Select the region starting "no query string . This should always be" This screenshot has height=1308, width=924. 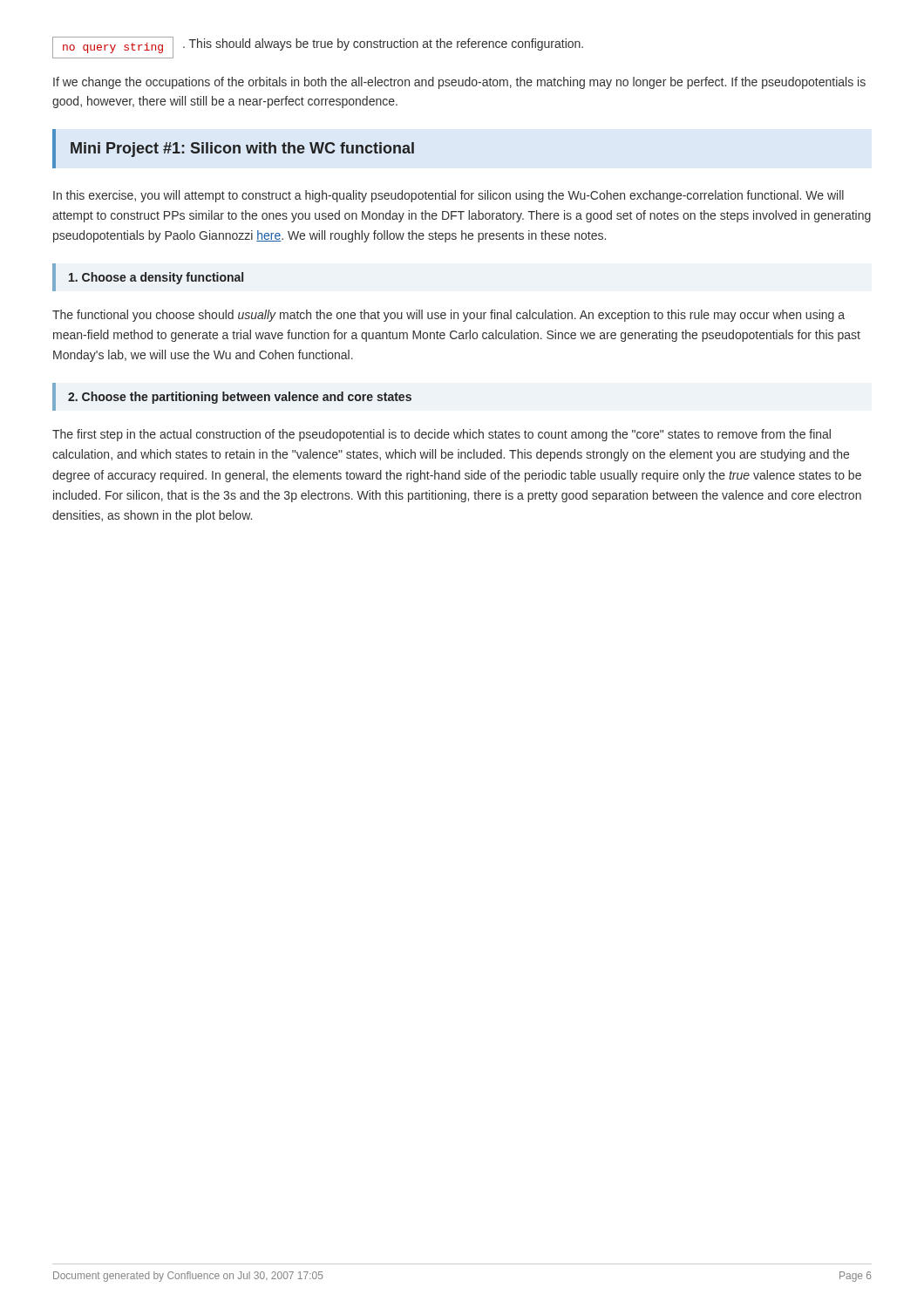coord(318,47)
